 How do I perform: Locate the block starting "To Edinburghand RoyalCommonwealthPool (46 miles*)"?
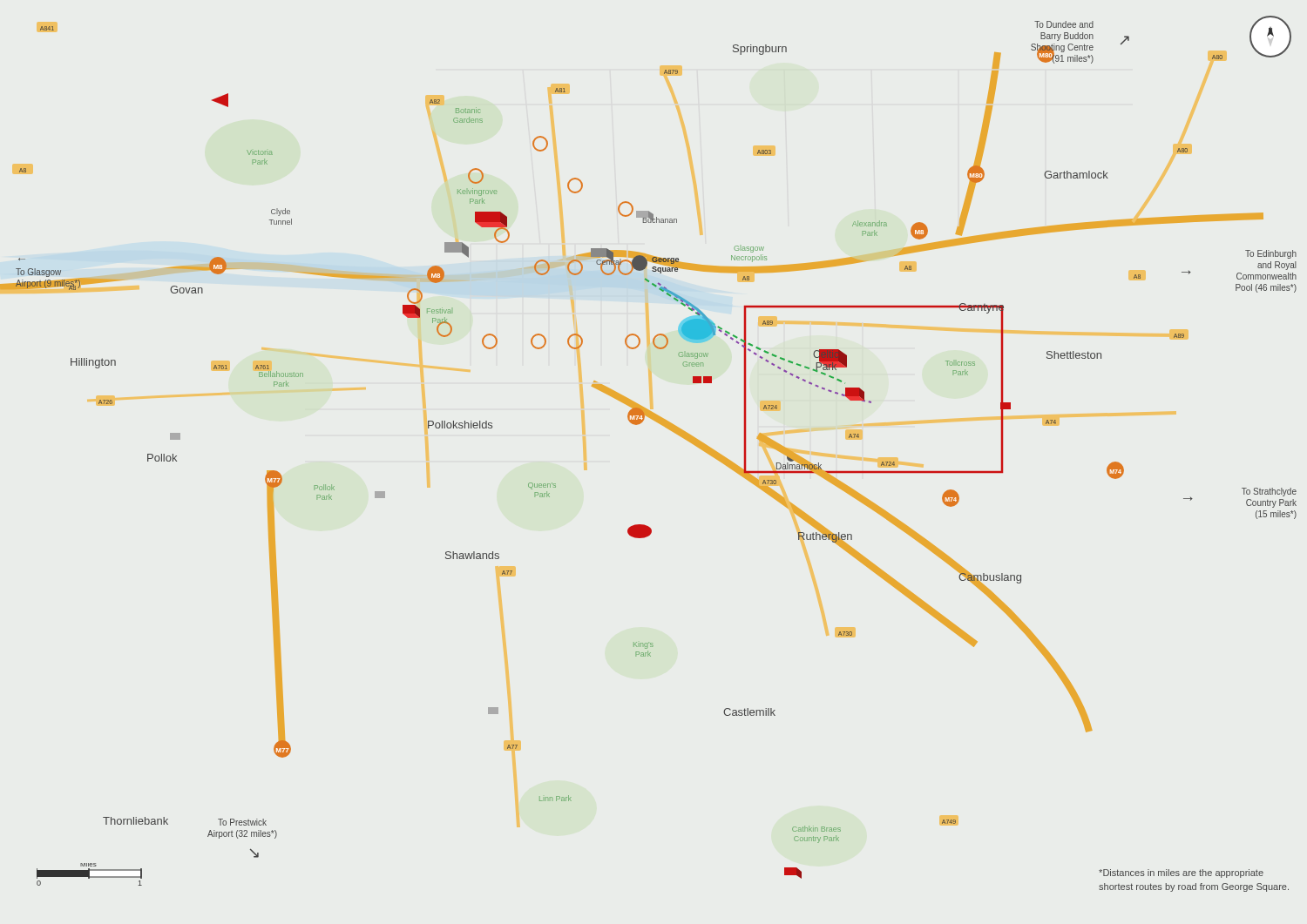(1266, 271)
